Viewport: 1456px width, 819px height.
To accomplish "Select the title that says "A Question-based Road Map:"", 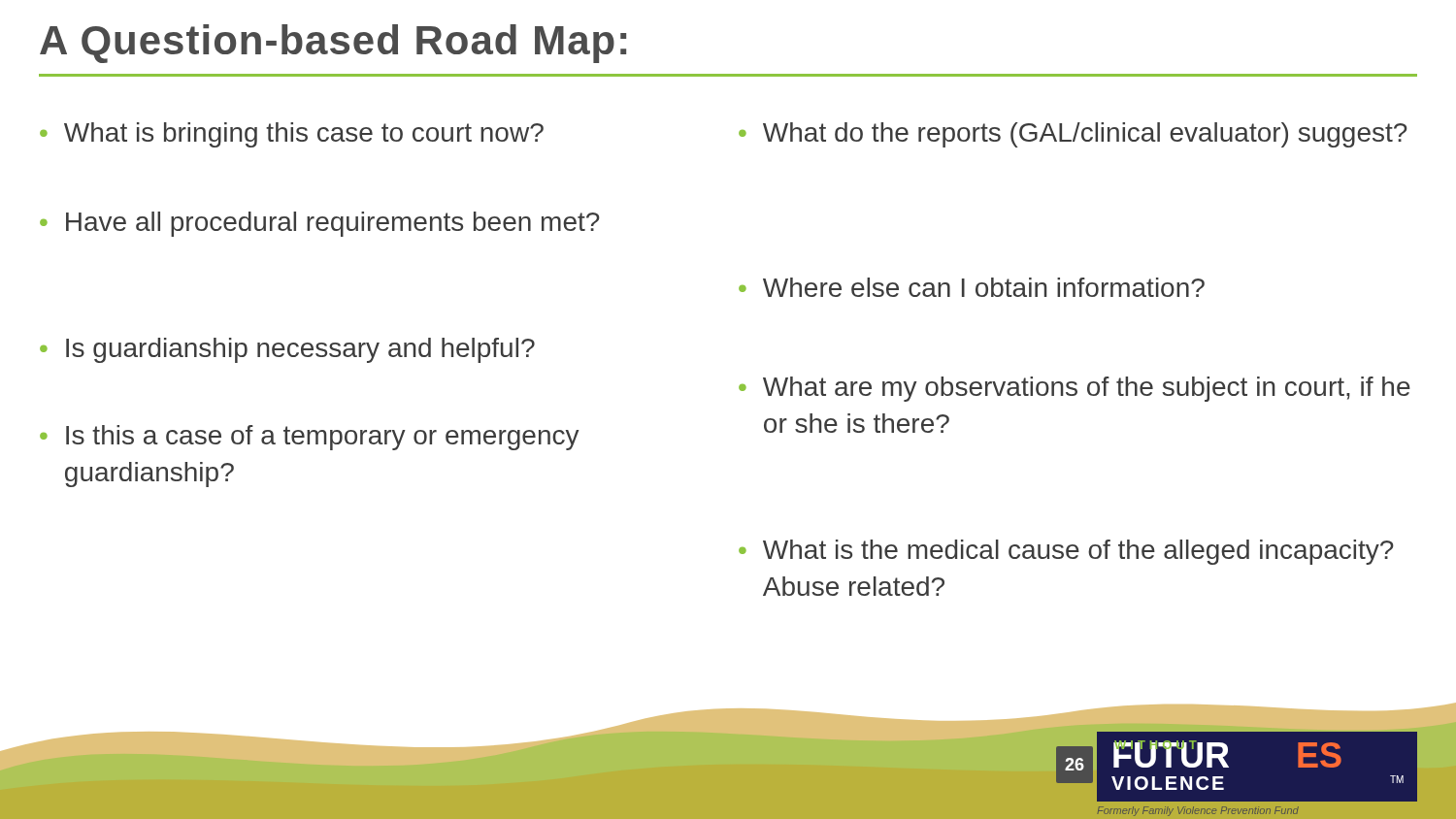I will click(335, 40).
